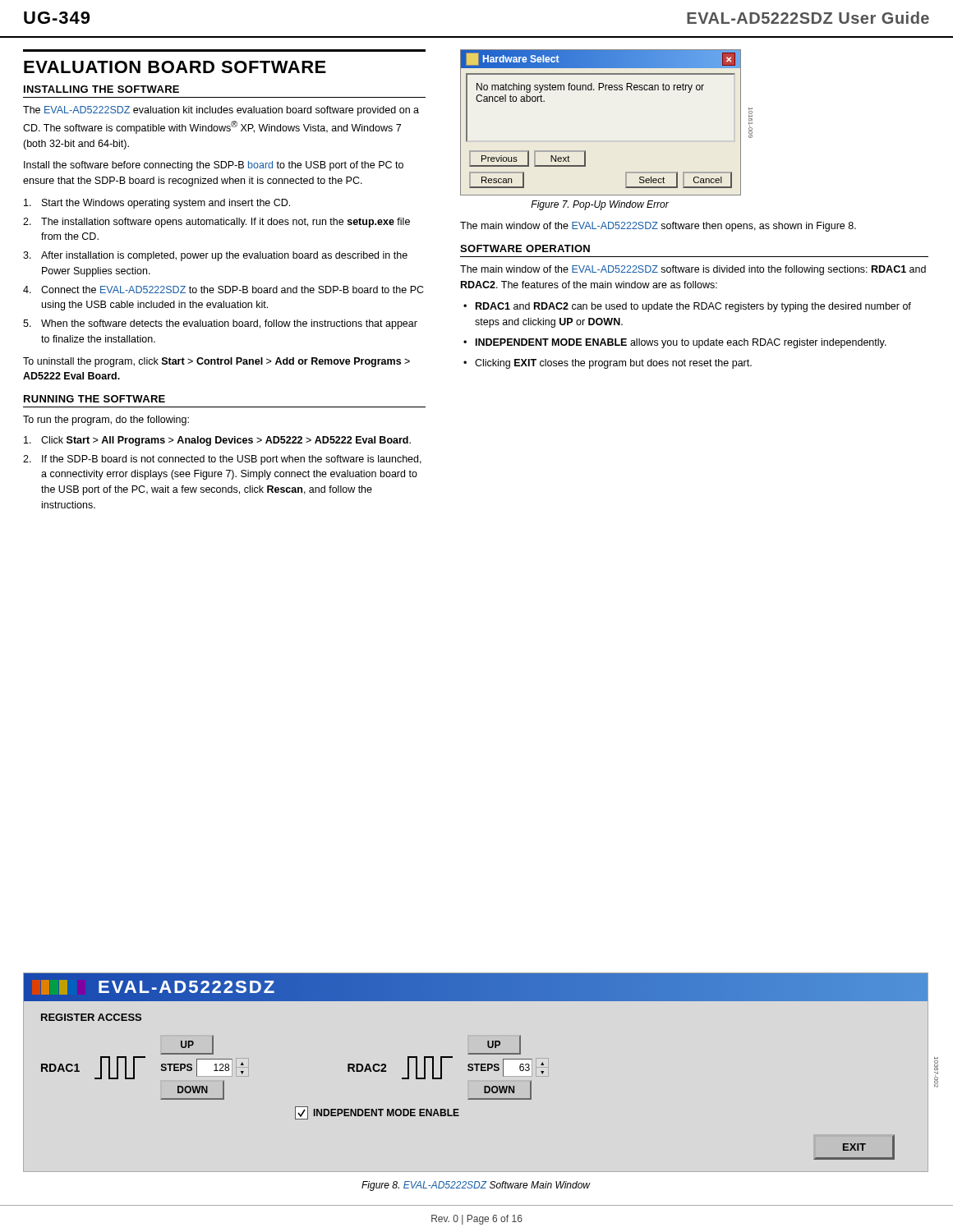The width and height of the screenshot is (953, 1232).
Task: Locate the text block starting "To run the program, do the following:"
Action: point(106,420)
